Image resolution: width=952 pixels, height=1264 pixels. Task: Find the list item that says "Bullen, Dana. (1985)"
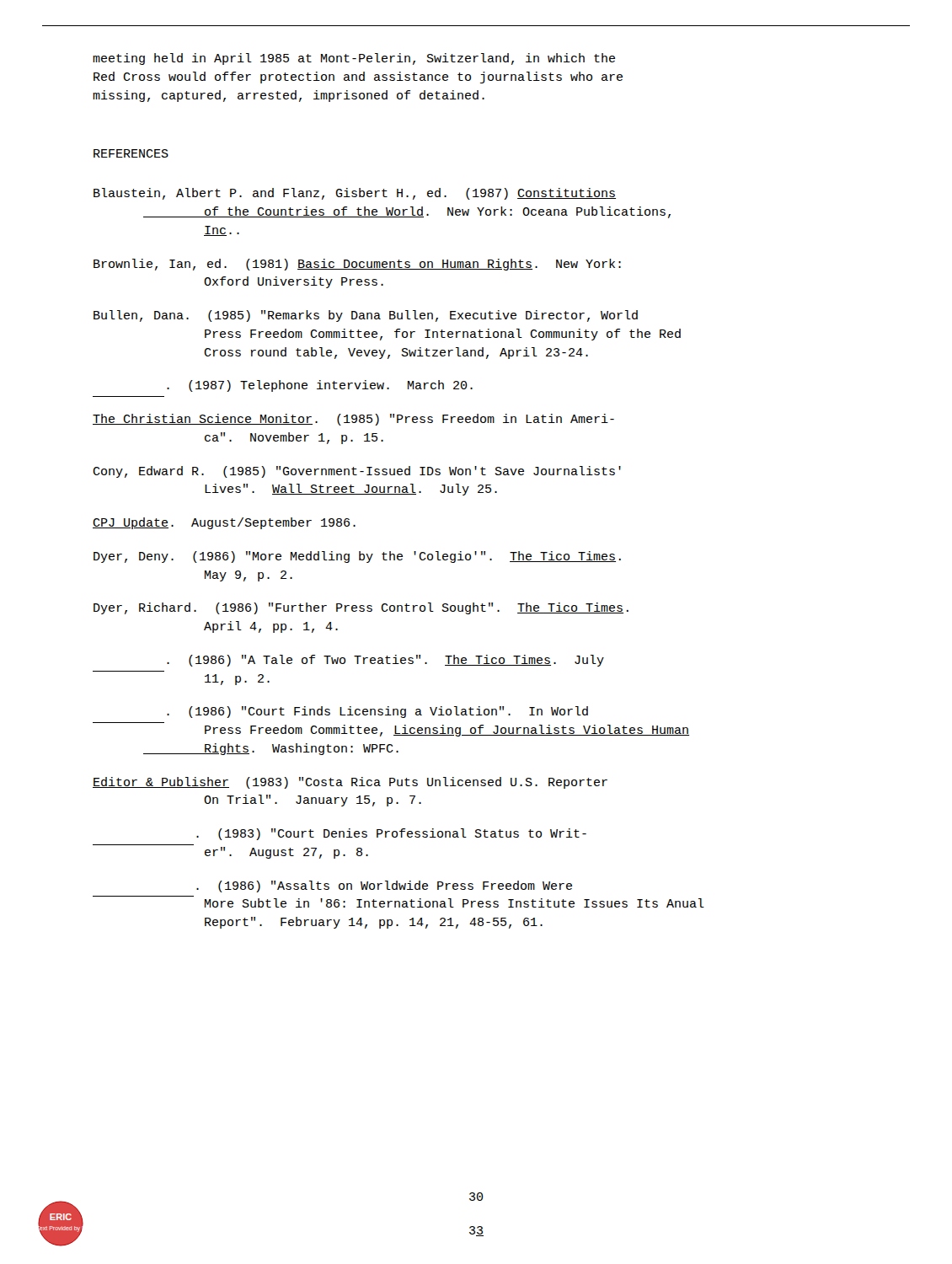tap(387, 335)
